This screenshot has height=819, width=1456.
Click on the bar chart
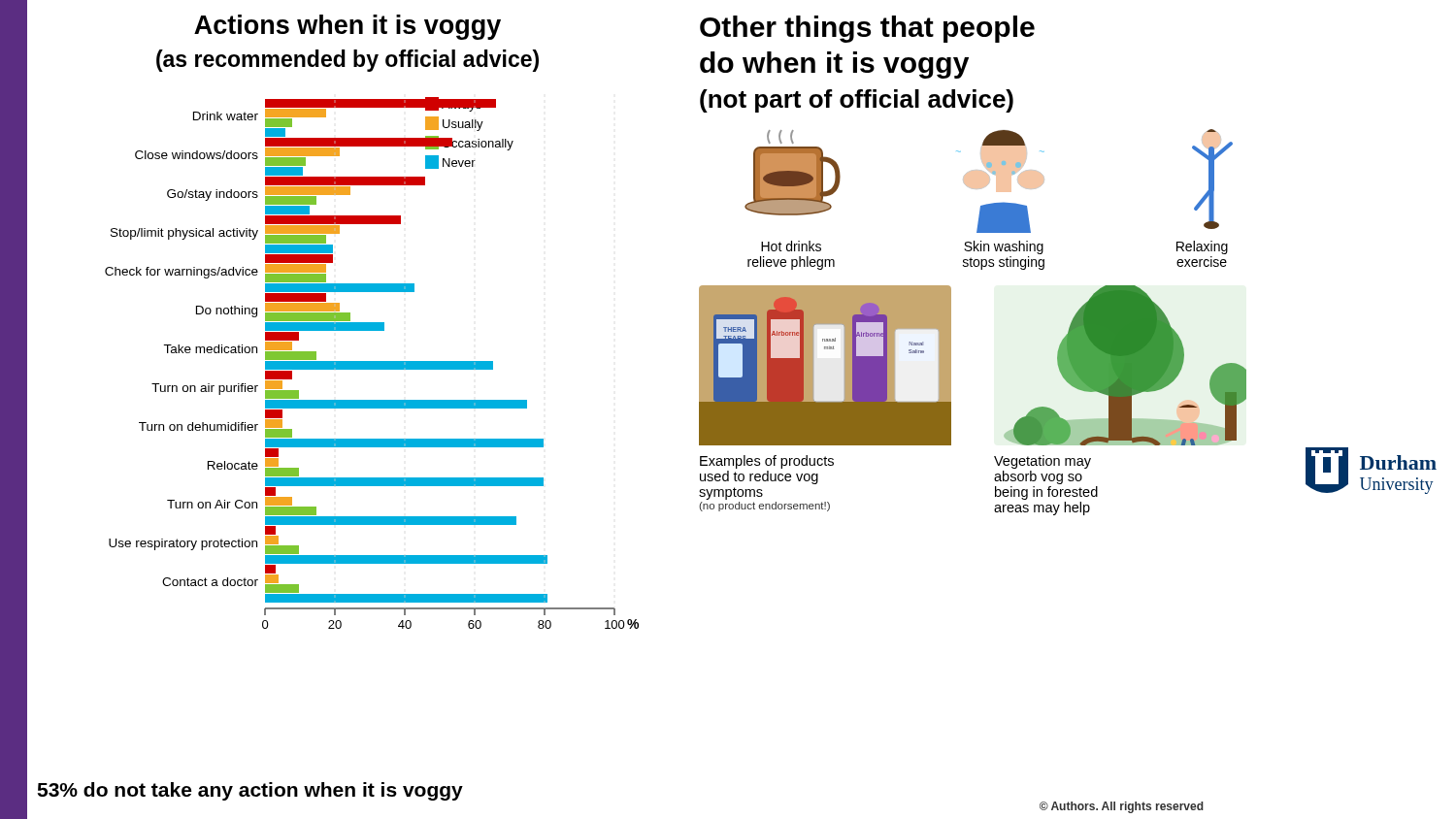(x=347, y=367)
